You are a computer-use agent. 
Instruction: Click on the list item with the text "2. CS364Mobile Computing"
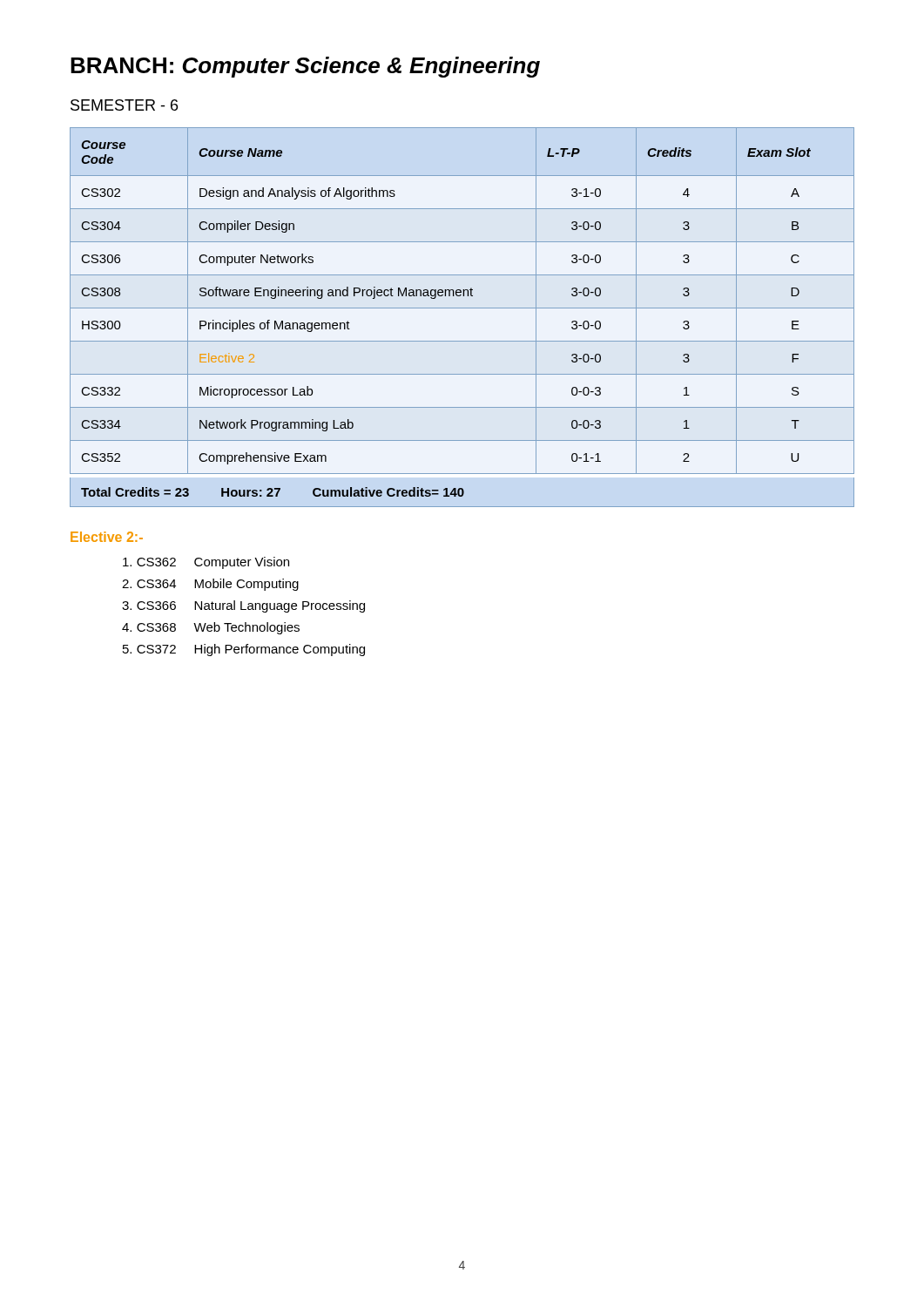(x=211, y=583)
